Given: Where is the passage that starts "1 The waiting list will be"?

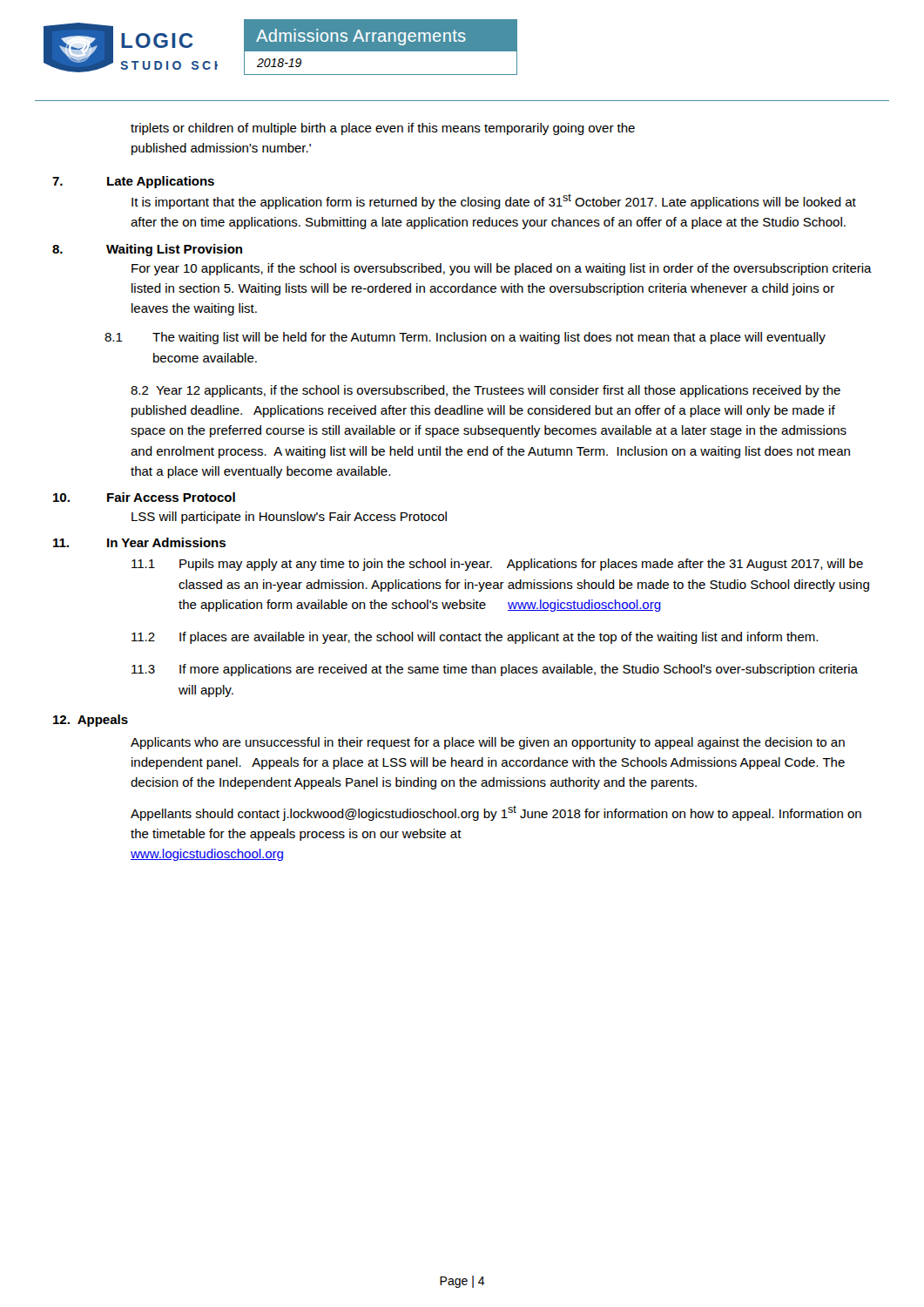Looking at the screenshot, I should pyautogui.click(x=489, y=346).
